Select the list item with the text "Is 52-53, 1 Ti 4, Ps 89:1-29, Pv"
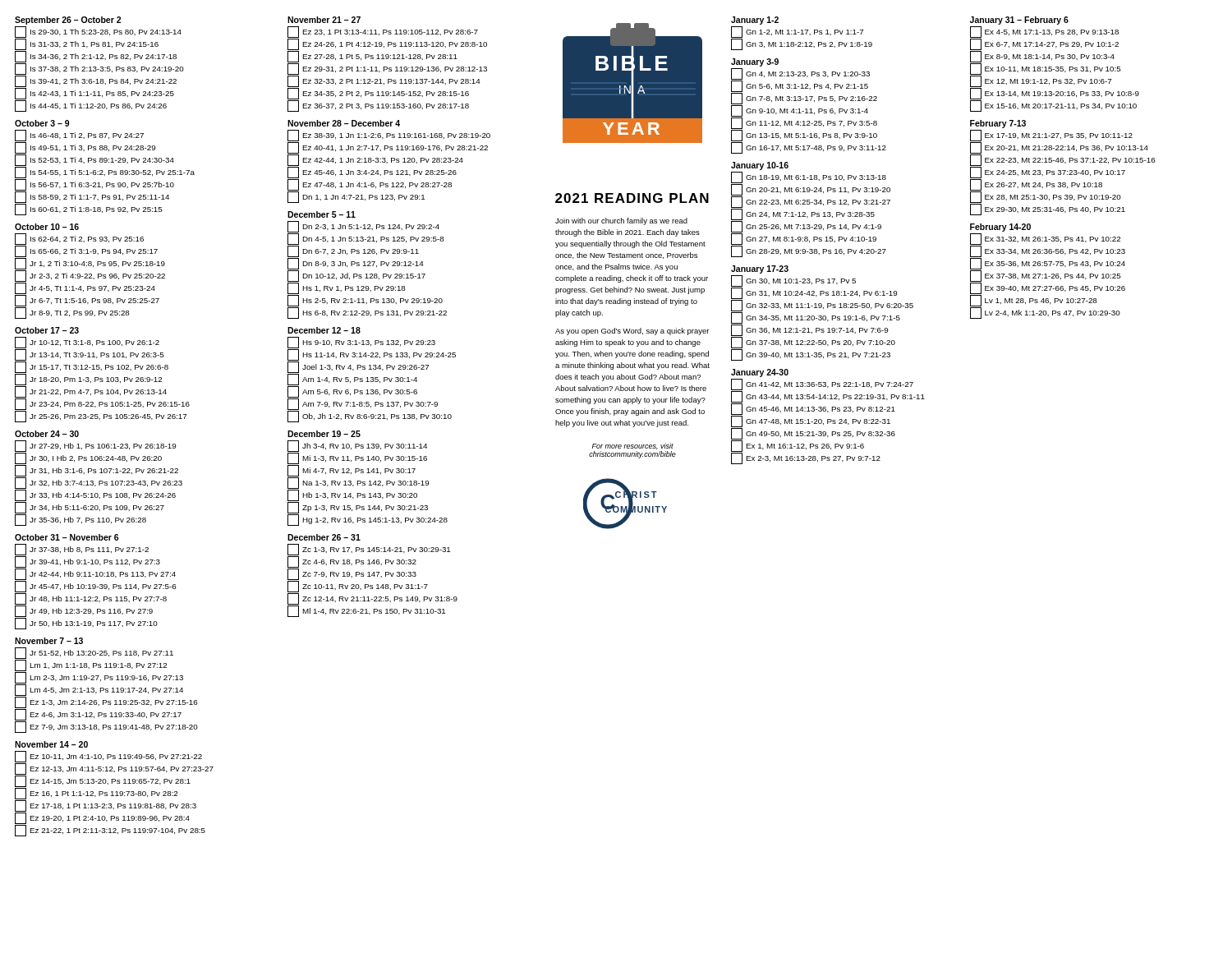The width and height of the screenshot is (1232, 953). [143, 160]
